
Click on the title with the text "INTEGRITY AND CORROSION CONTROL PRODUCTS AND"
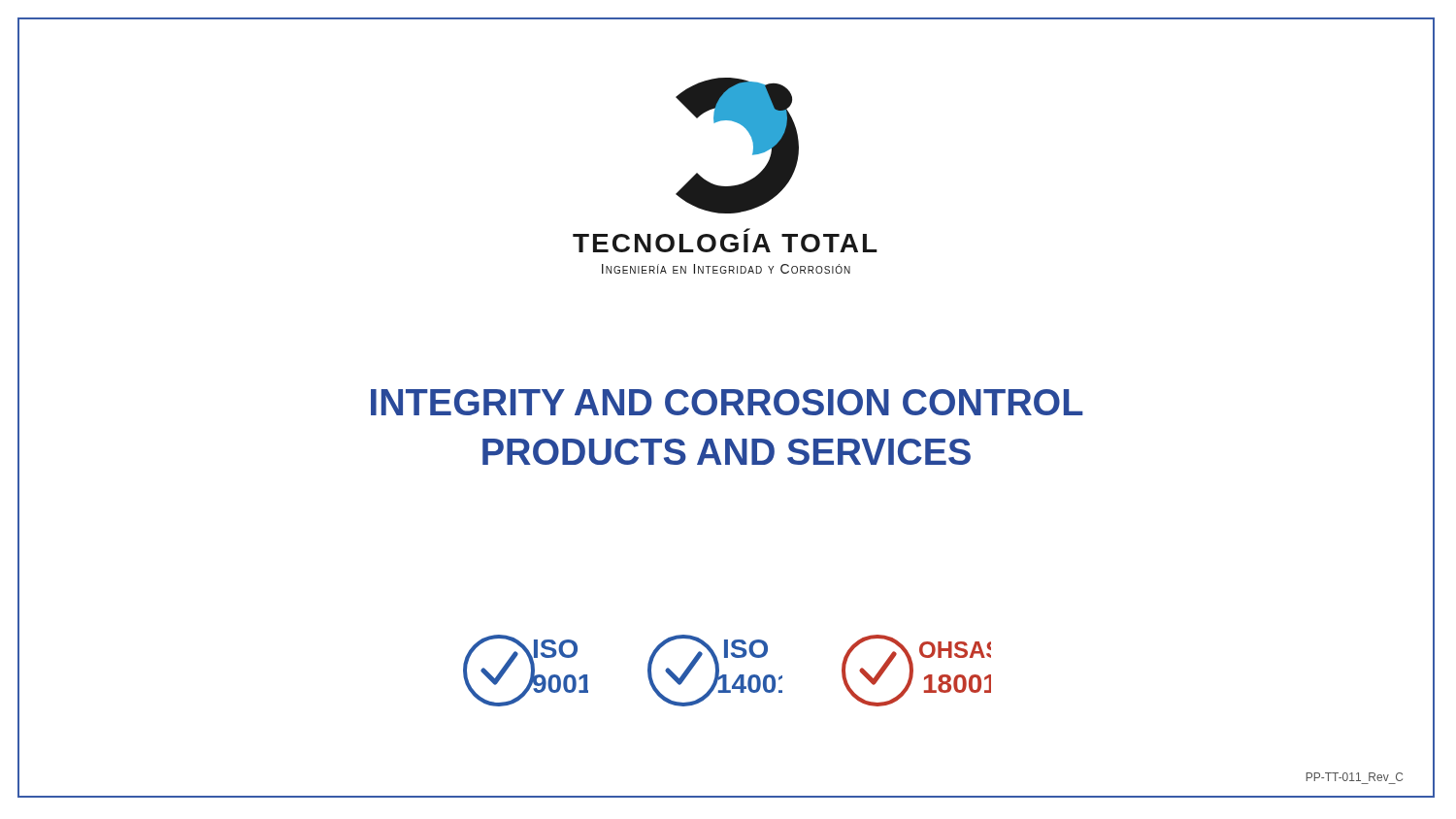726,428
